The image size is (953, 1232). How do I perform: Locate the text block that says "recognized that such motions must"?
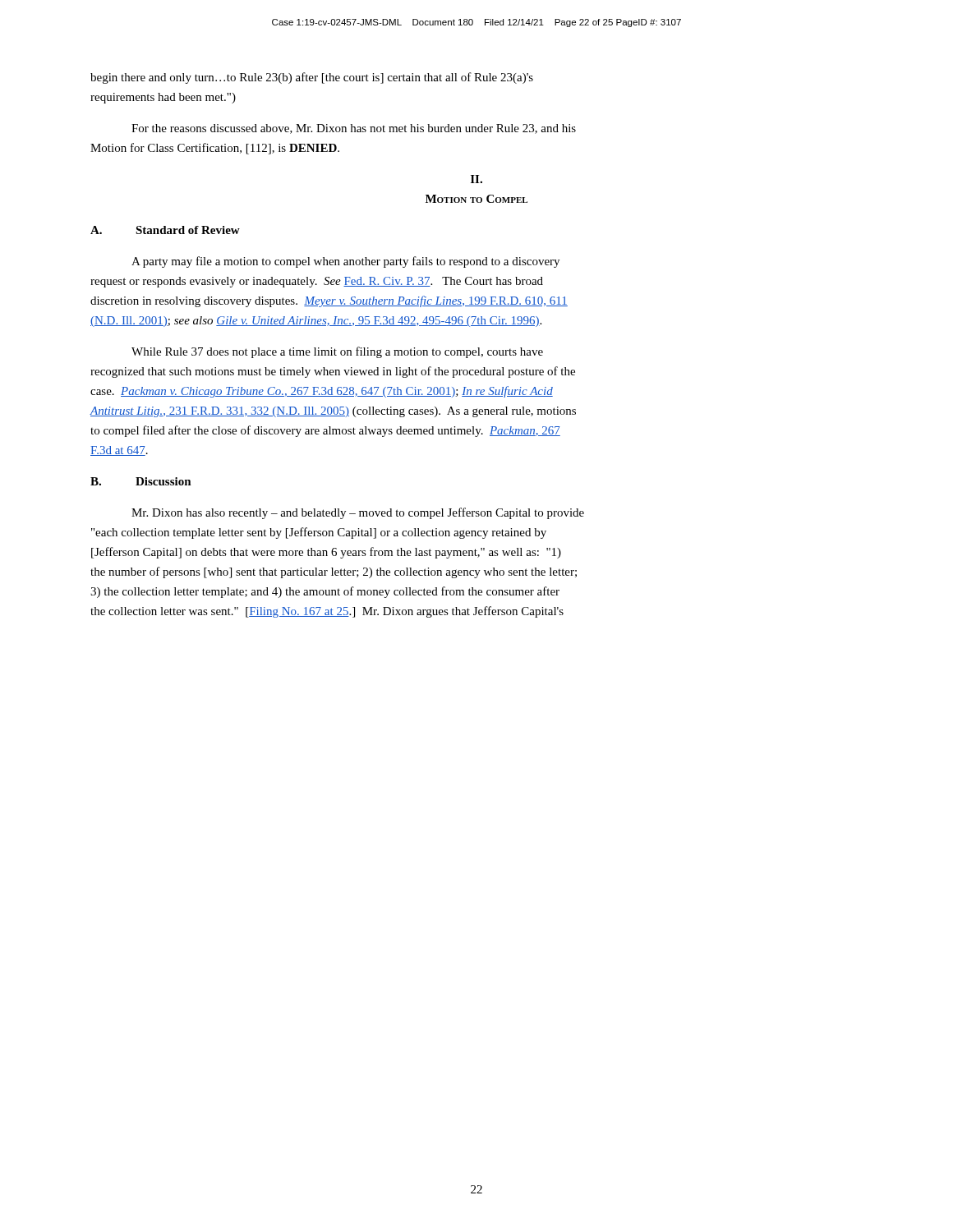point(333,371)
